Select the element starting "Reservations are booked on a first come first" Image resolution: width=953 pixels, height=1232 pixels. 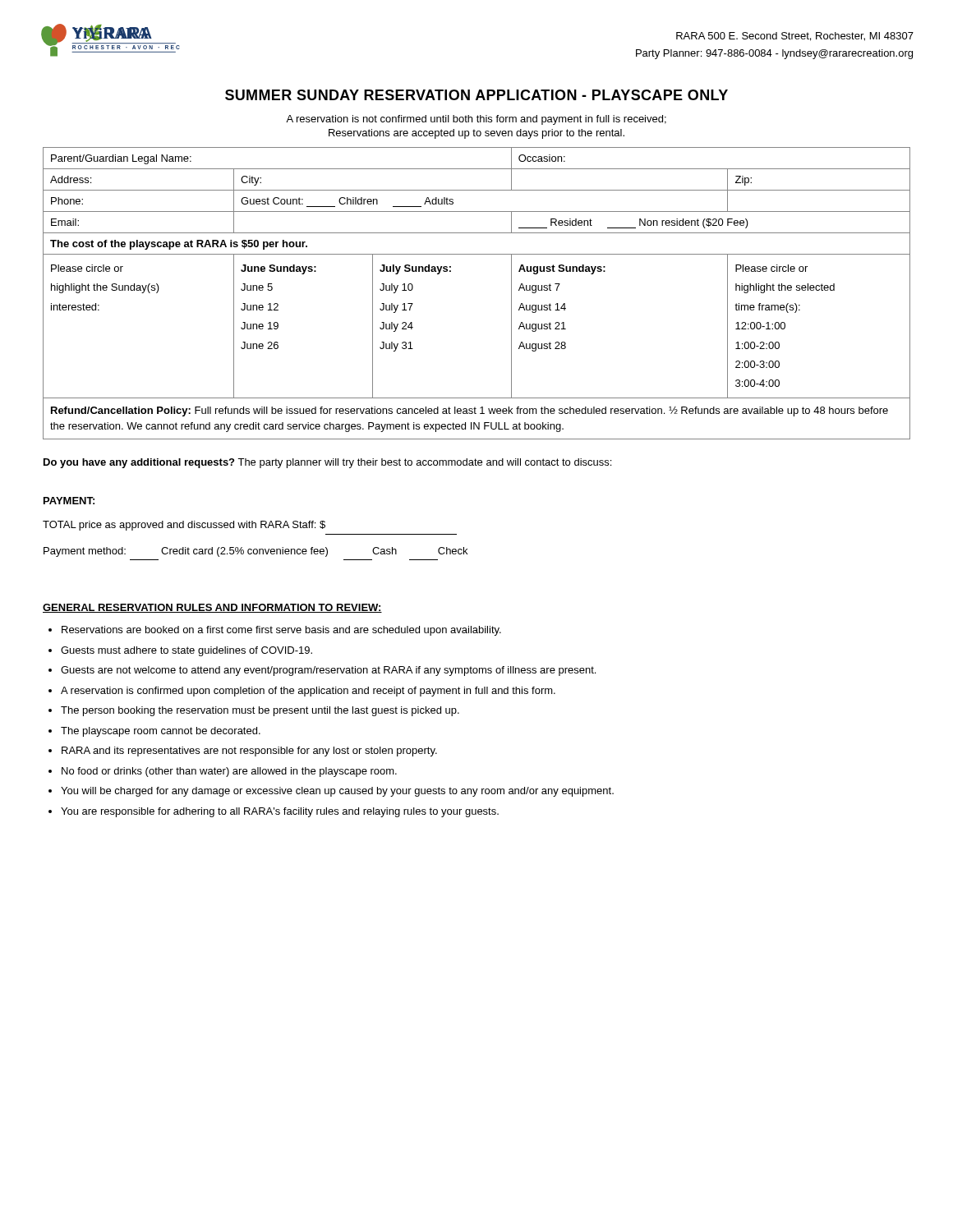[281, 630]
